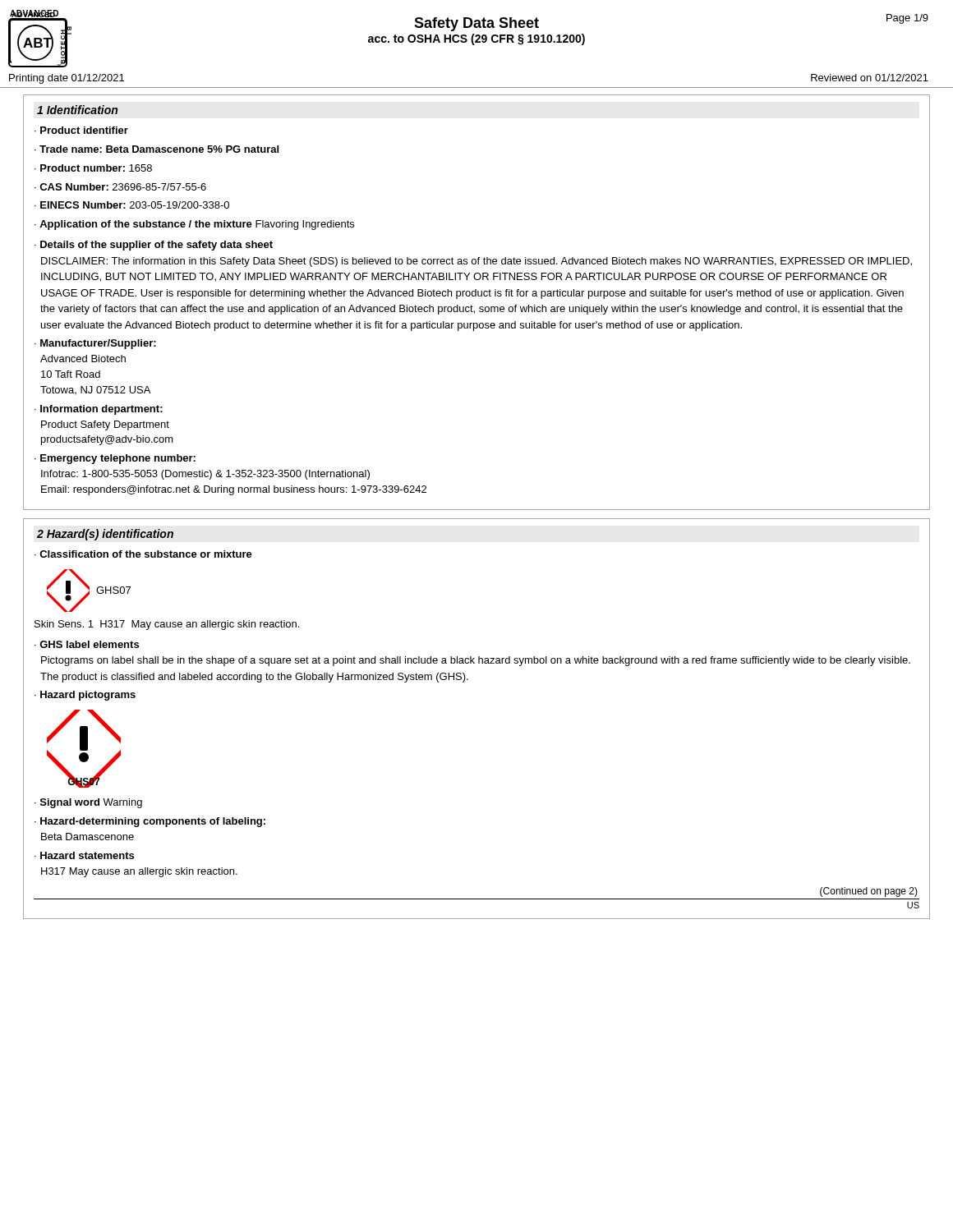Find the text block starting "· CAS Number:"

[x=120, y=187]
